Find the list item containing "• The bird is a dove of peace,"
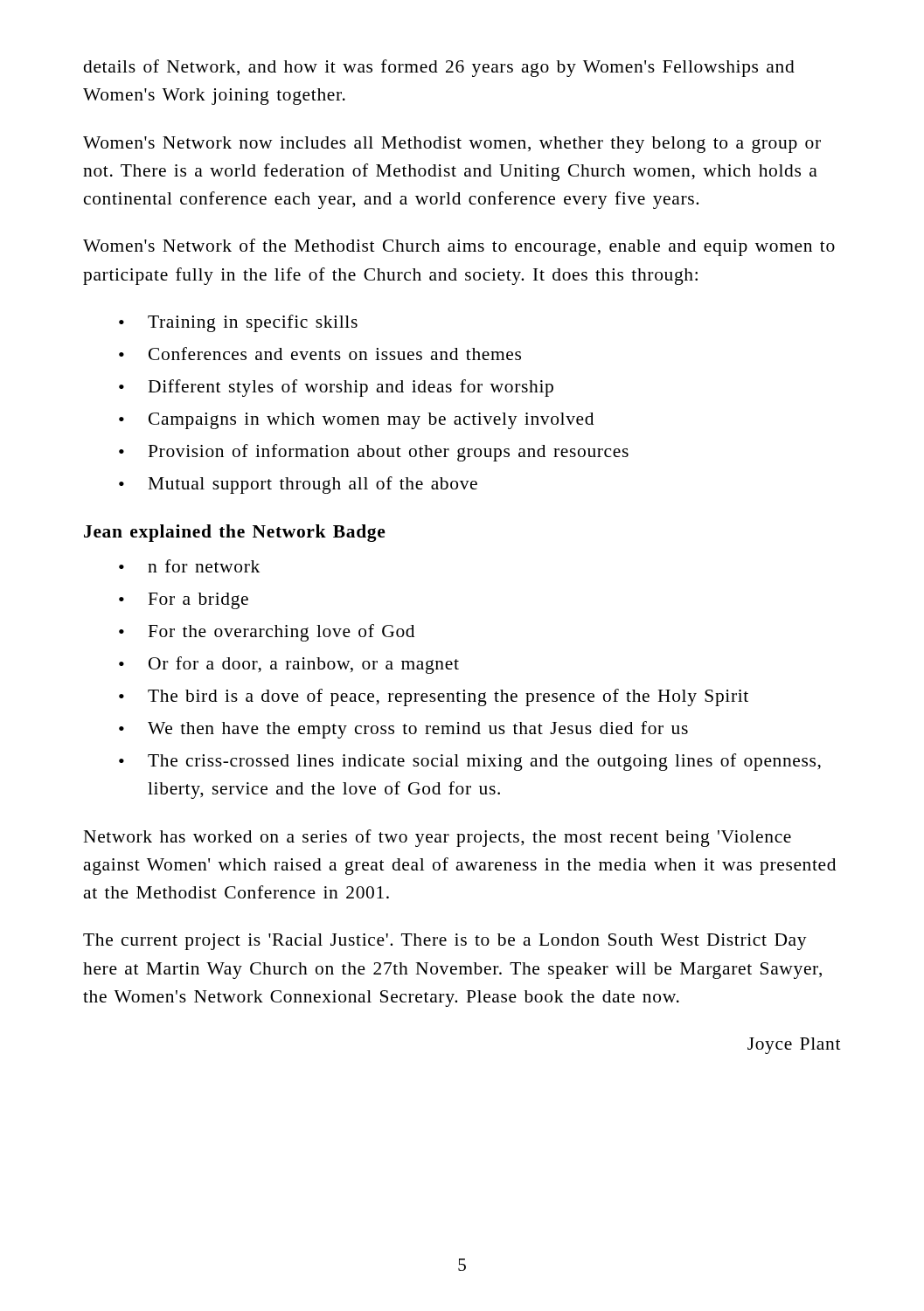This screenshot has width=924, height=1311. (479, 696)
